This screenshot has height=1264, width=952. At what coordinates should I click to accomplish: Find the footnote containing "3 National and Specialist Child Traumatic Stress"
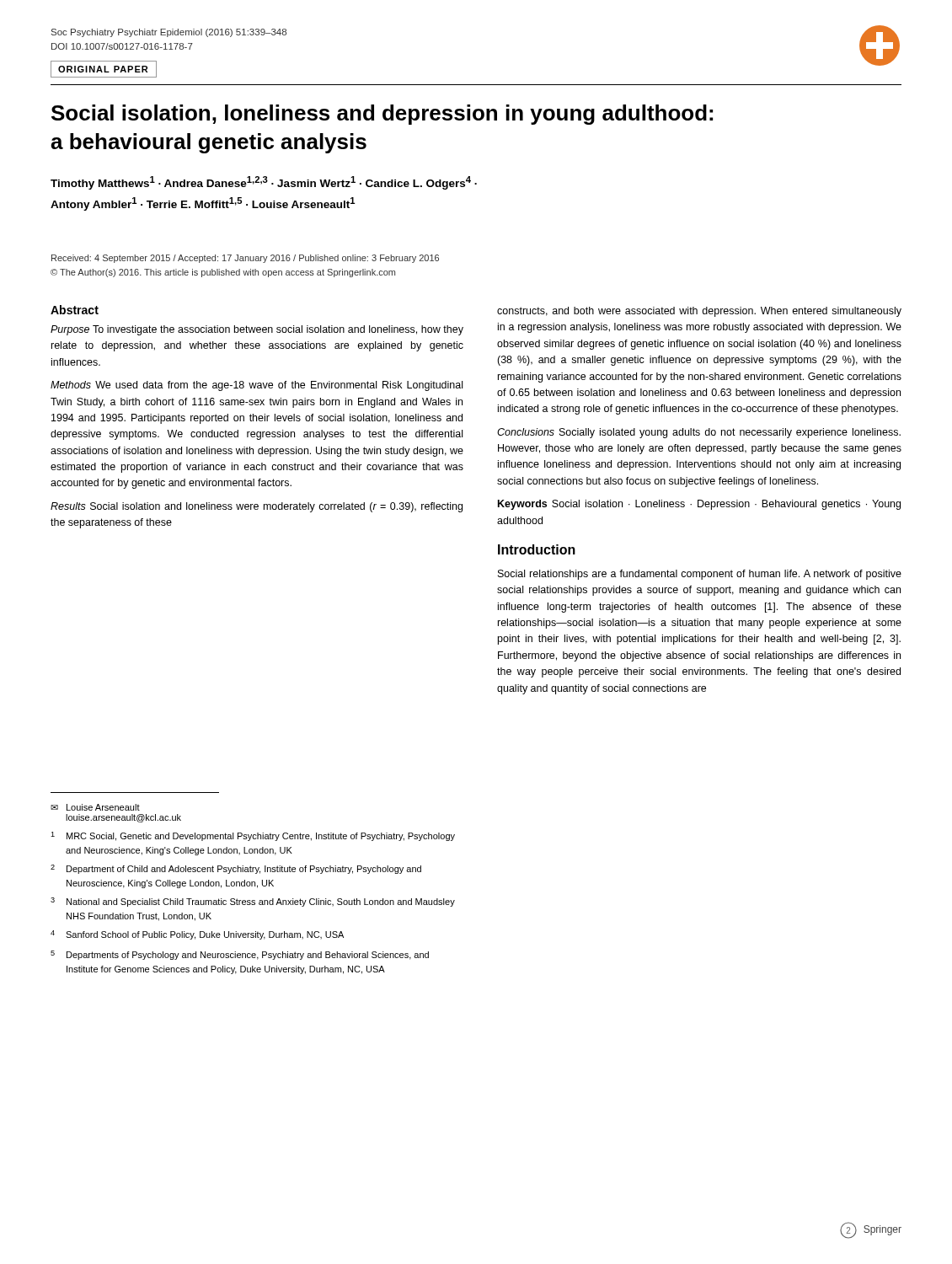[257, 909]
